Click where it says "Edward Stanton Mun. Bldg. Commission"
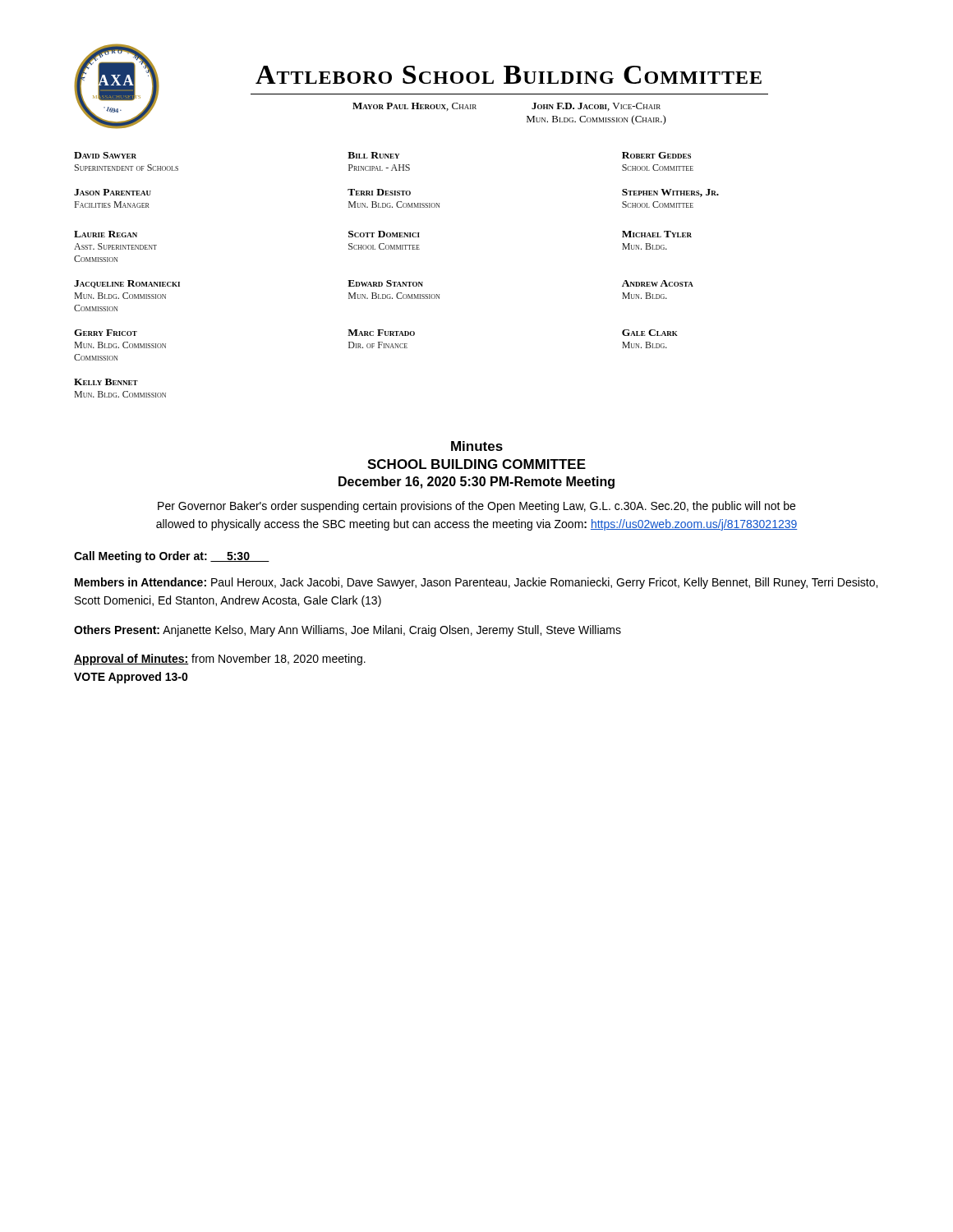 click(385, 283)
